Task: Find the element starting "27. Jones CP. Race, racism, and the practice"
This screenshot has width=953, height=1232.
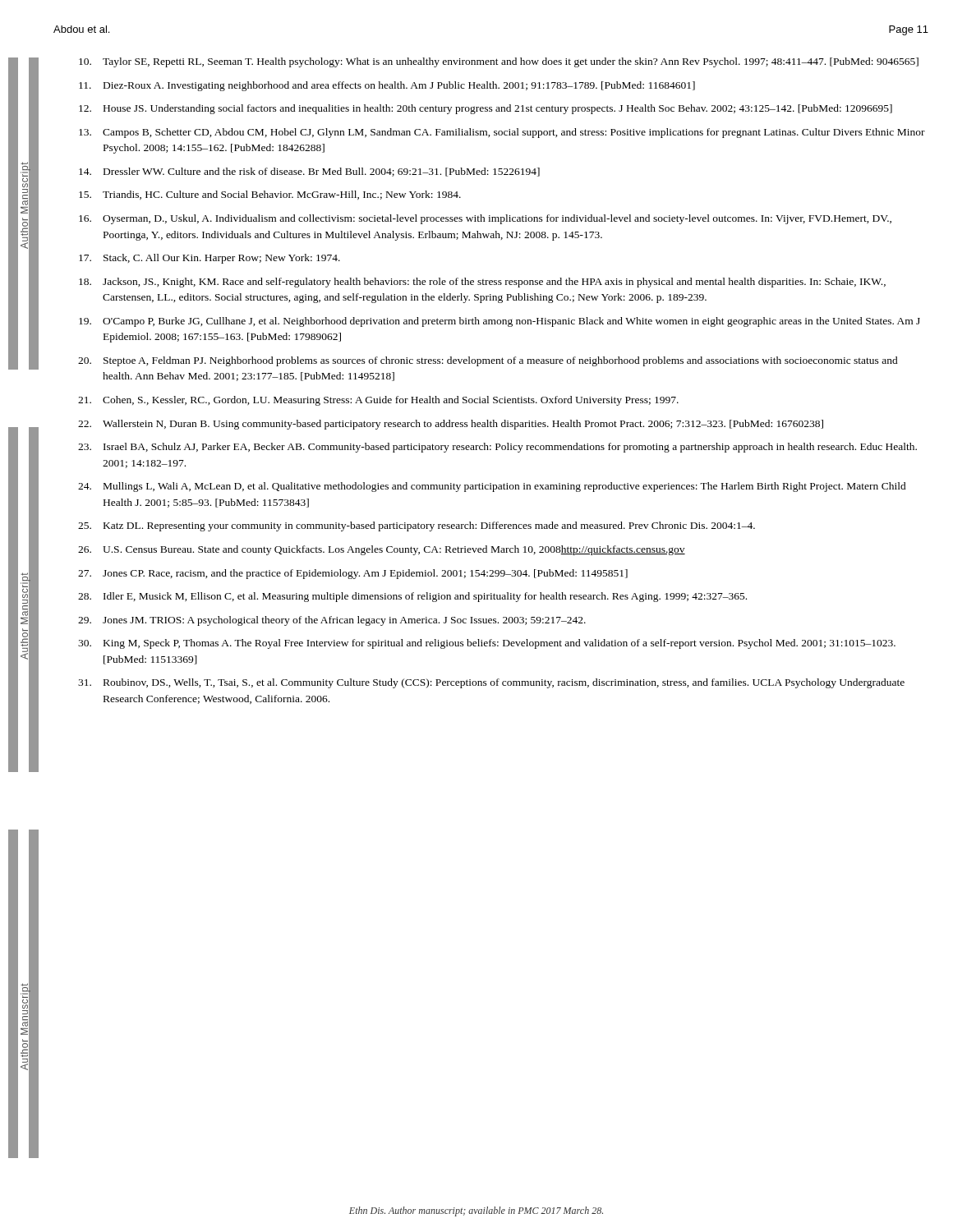Action: pyautogui.click(x=503, y=573)
